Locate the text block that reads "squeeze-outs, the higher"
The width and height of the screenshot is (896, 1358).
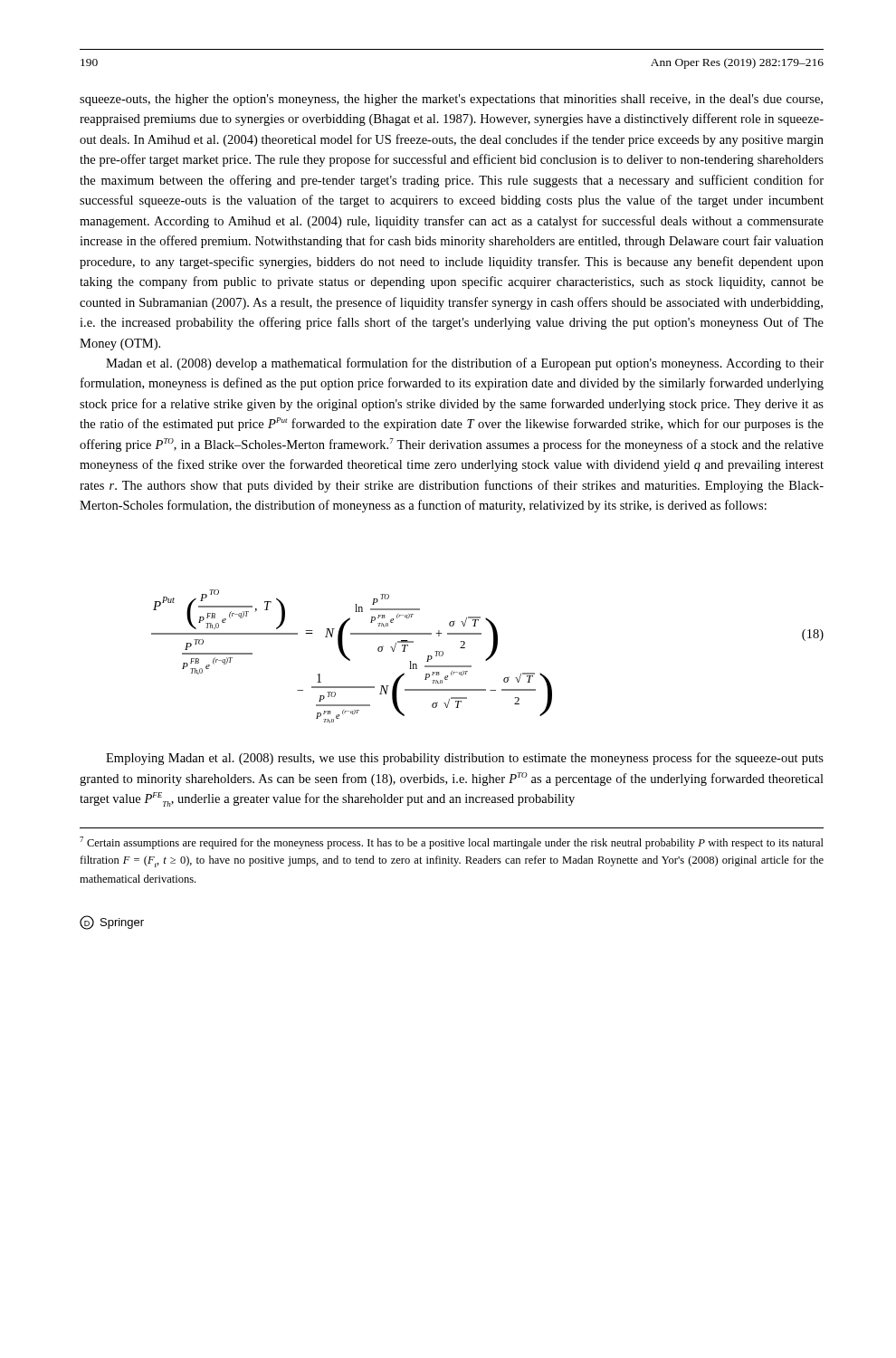[x=452, y=221]
